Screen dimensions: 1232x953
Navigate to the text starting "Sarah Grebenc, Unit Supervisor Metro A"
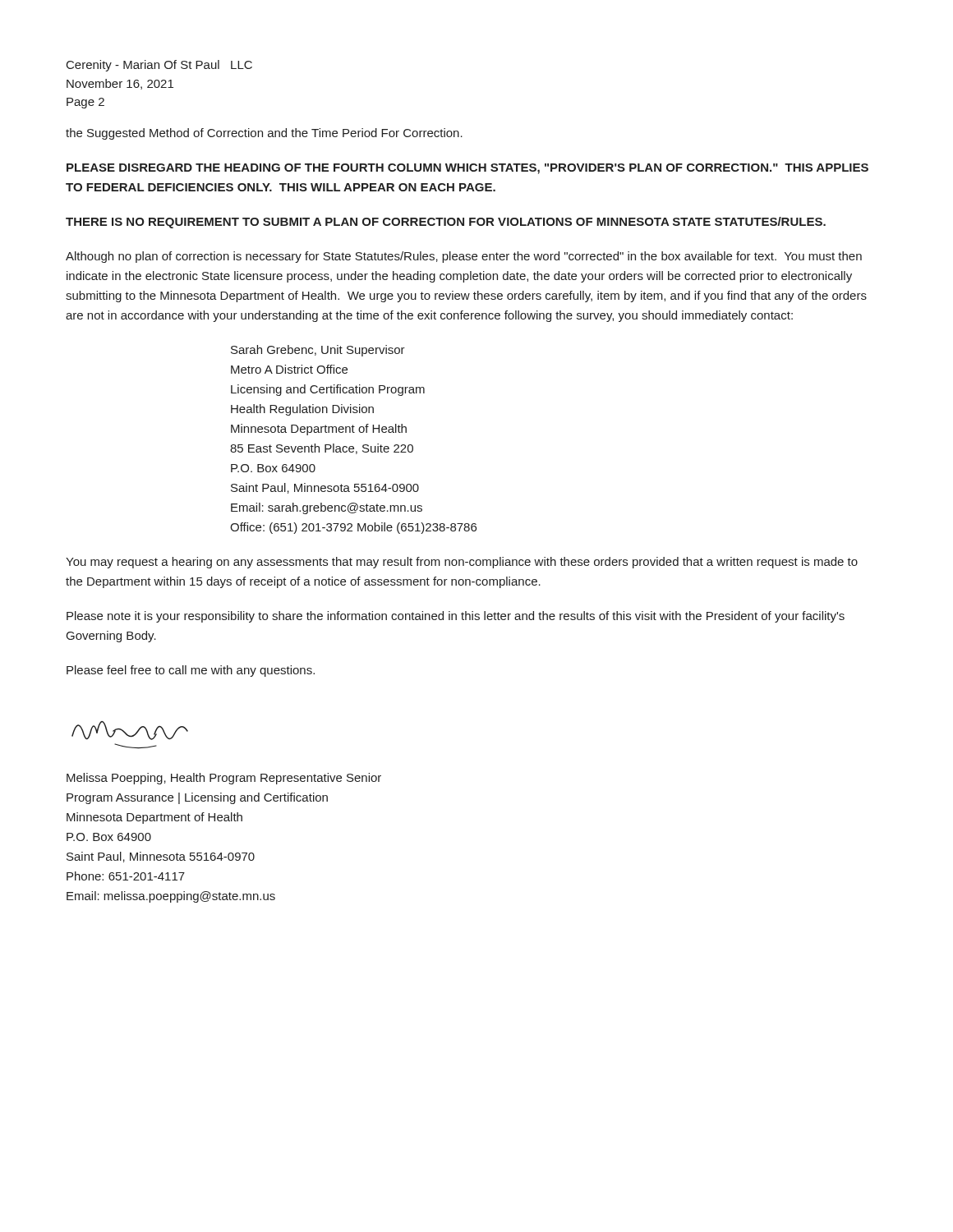tap(354, 438)
